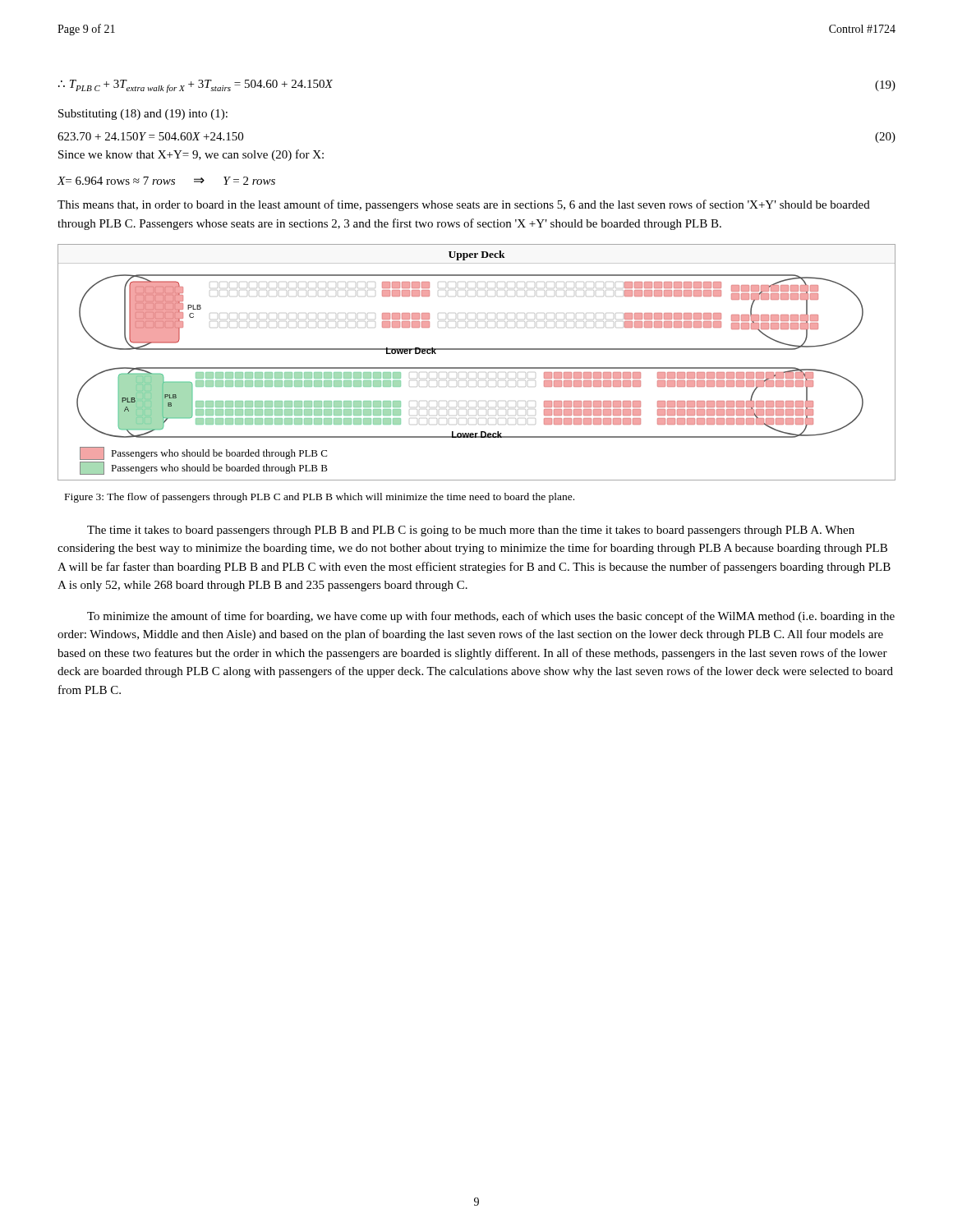Viewport: 953px width, 1232px height.
Task: Select the region starting "Substituting (18) and (19)"
Action: point(143,115)
